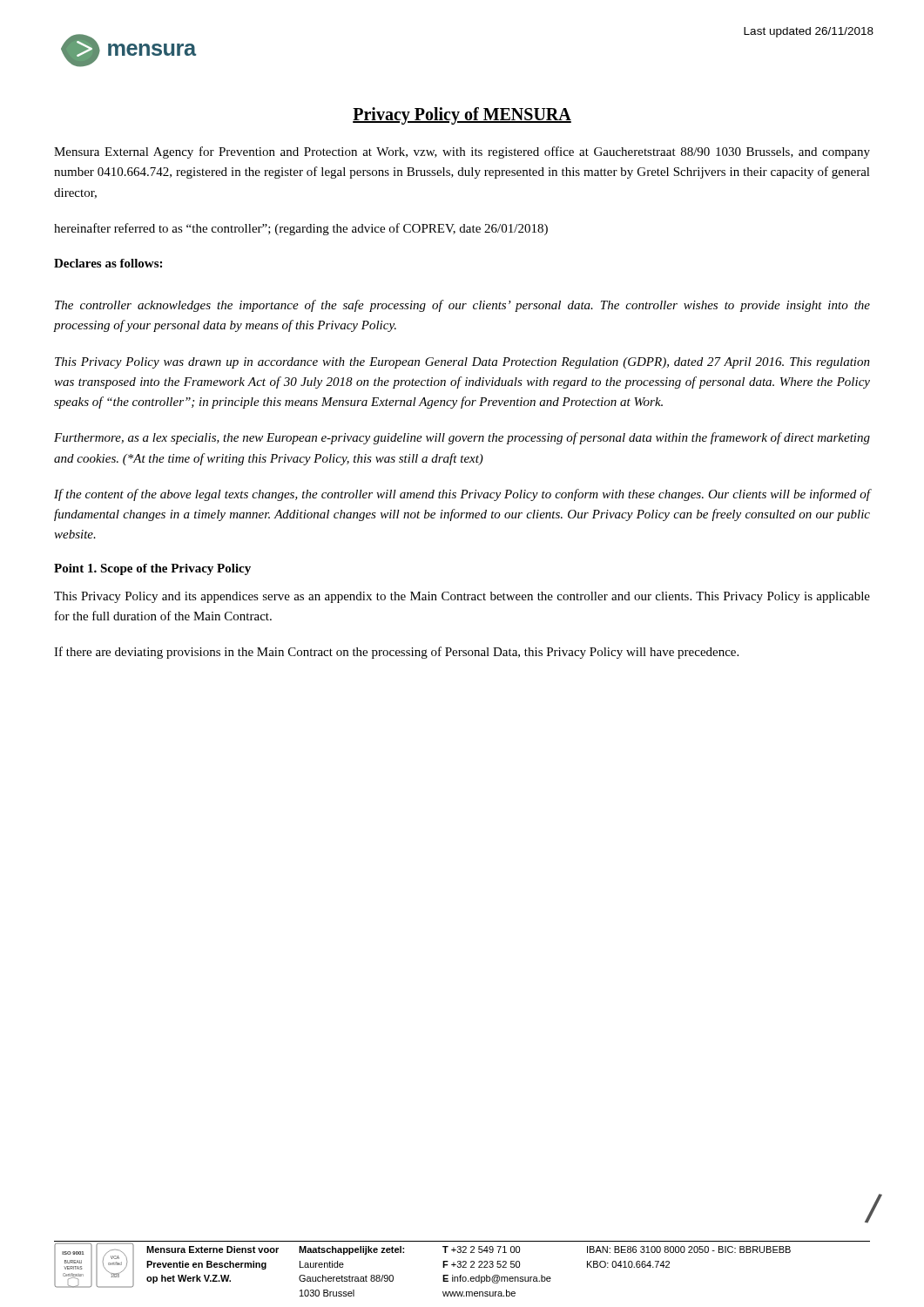Click the passage that begins "Furthermore, as a lex specialis, the"
Viewport: 924px width, 1307px height.
click(x=462, y=448)
